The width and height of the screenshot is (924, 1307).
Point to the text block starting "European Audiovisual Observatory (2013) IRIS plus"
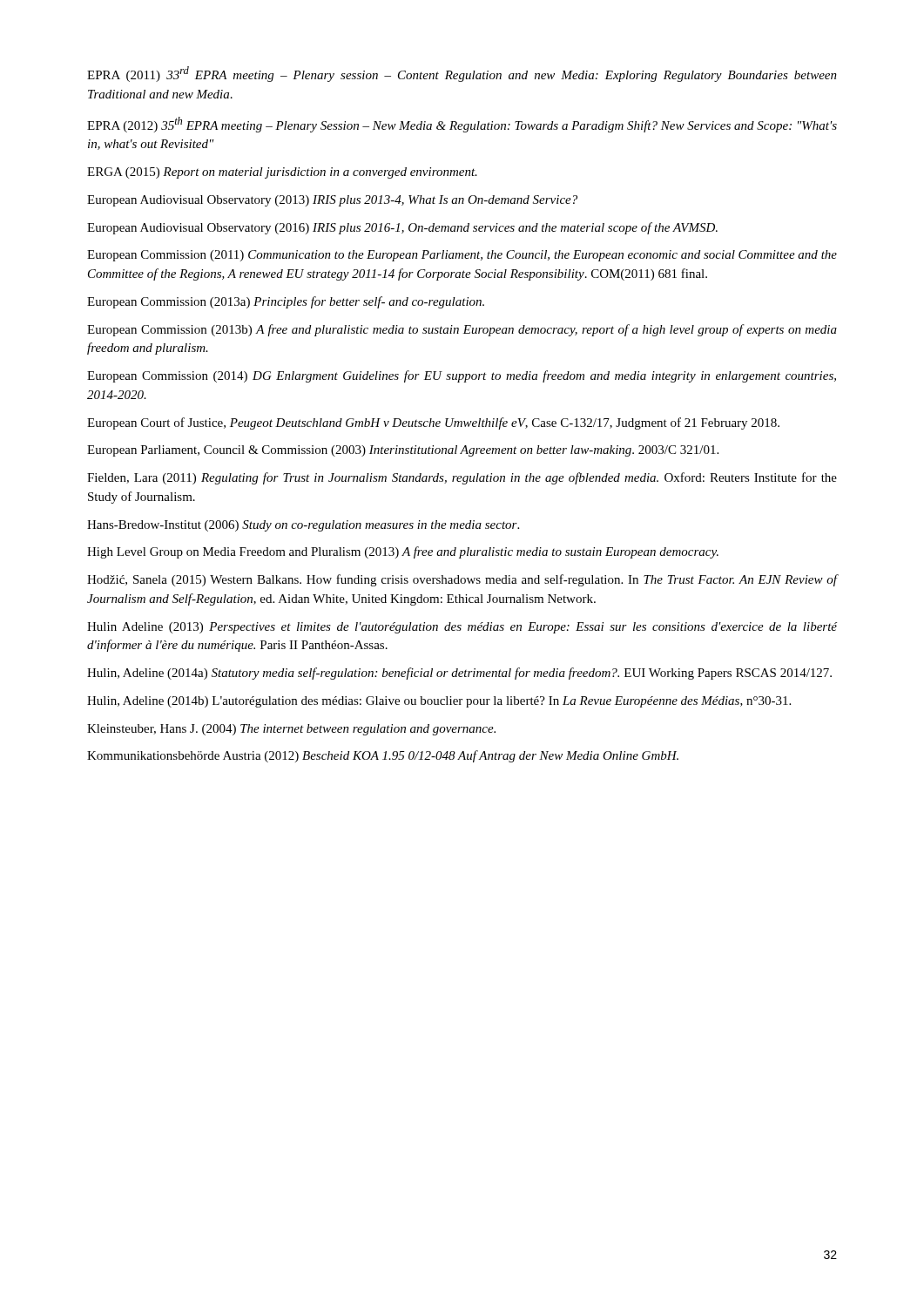332,199
